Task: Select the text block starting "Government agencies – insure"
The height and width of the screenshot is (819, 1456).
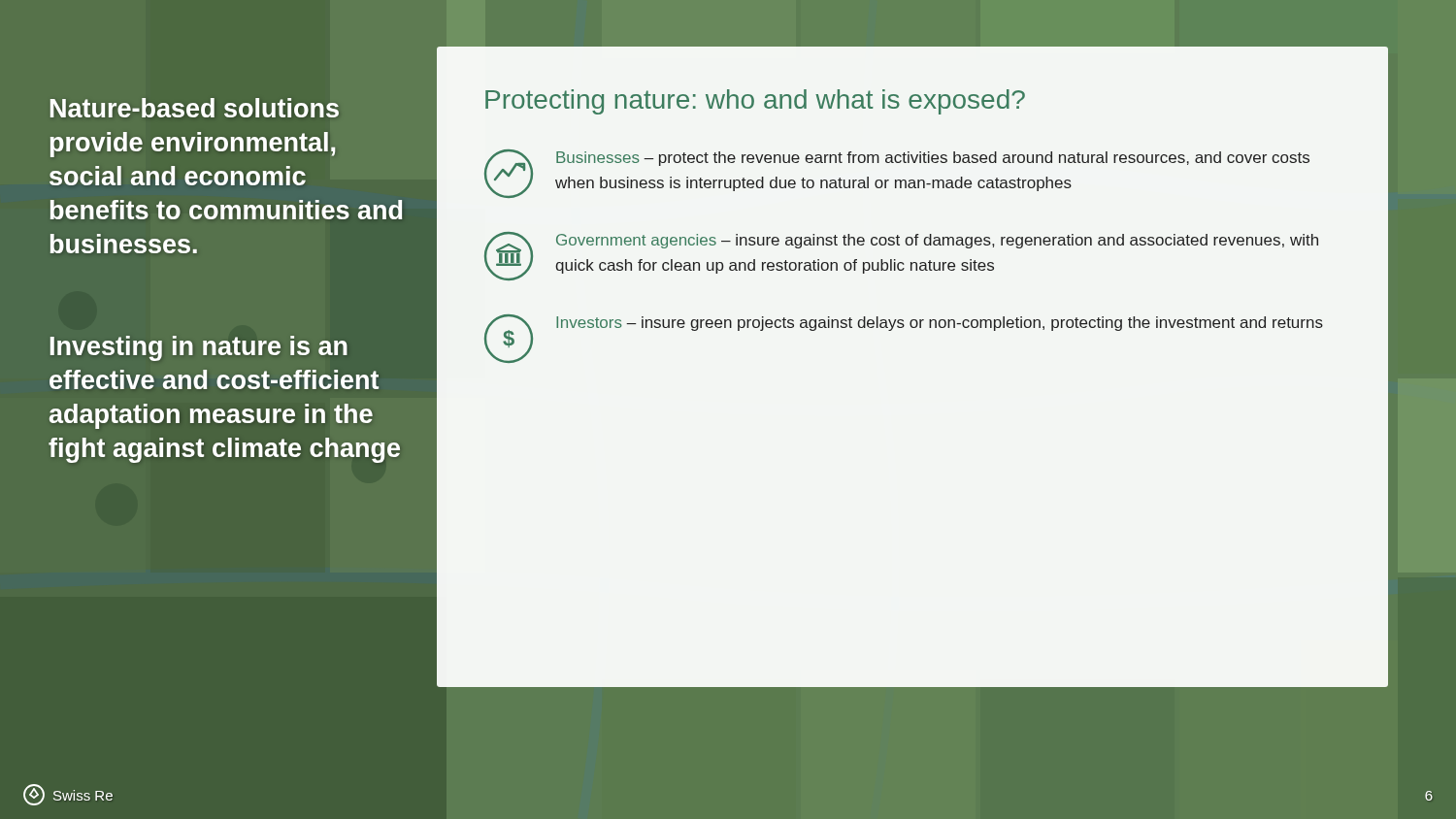Action: tap(912, 256)
